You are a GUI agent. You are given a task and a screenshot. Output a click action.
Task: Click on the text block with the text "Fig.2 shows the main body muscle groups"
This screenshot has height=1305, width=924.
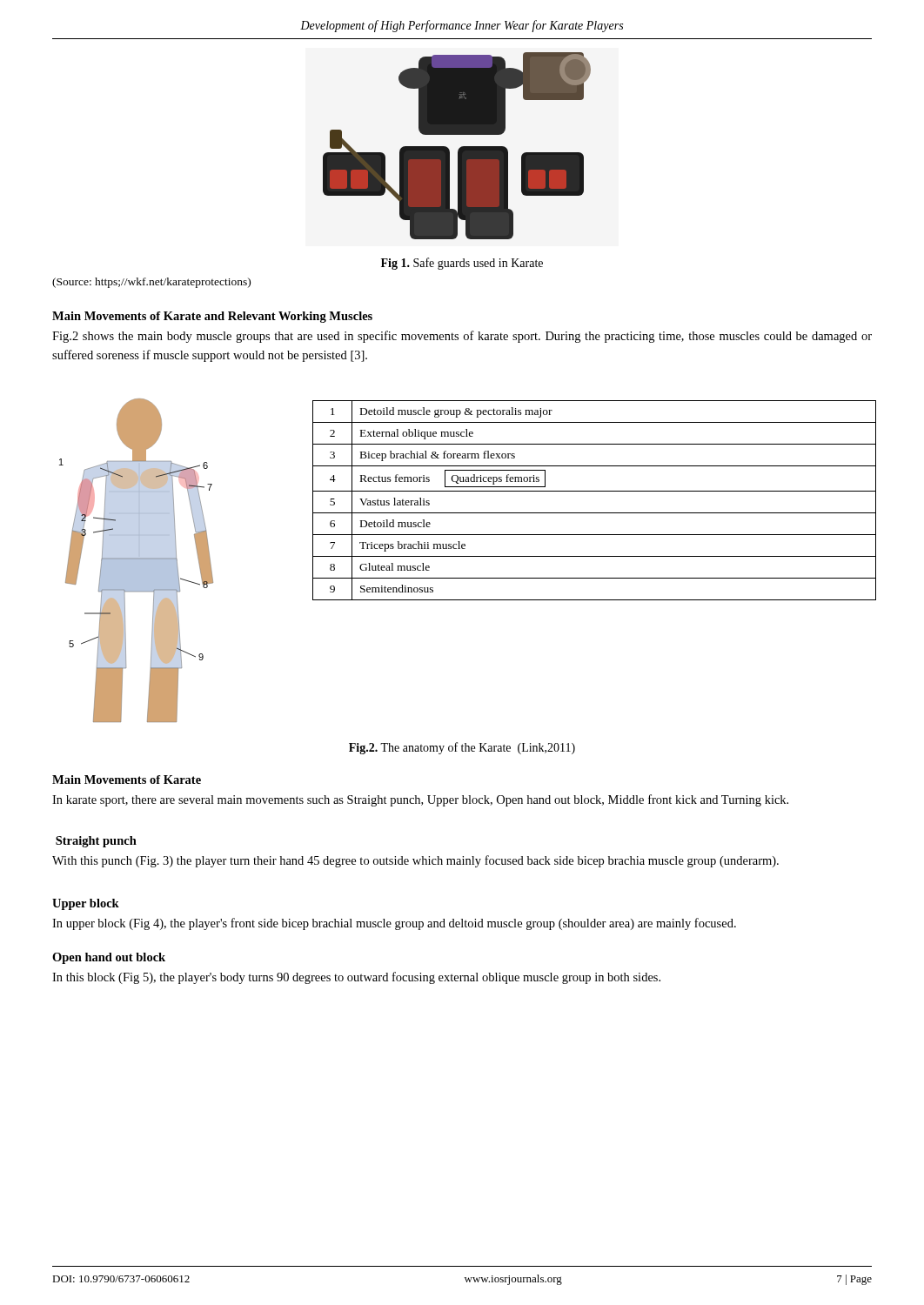[x=462, y=346]
